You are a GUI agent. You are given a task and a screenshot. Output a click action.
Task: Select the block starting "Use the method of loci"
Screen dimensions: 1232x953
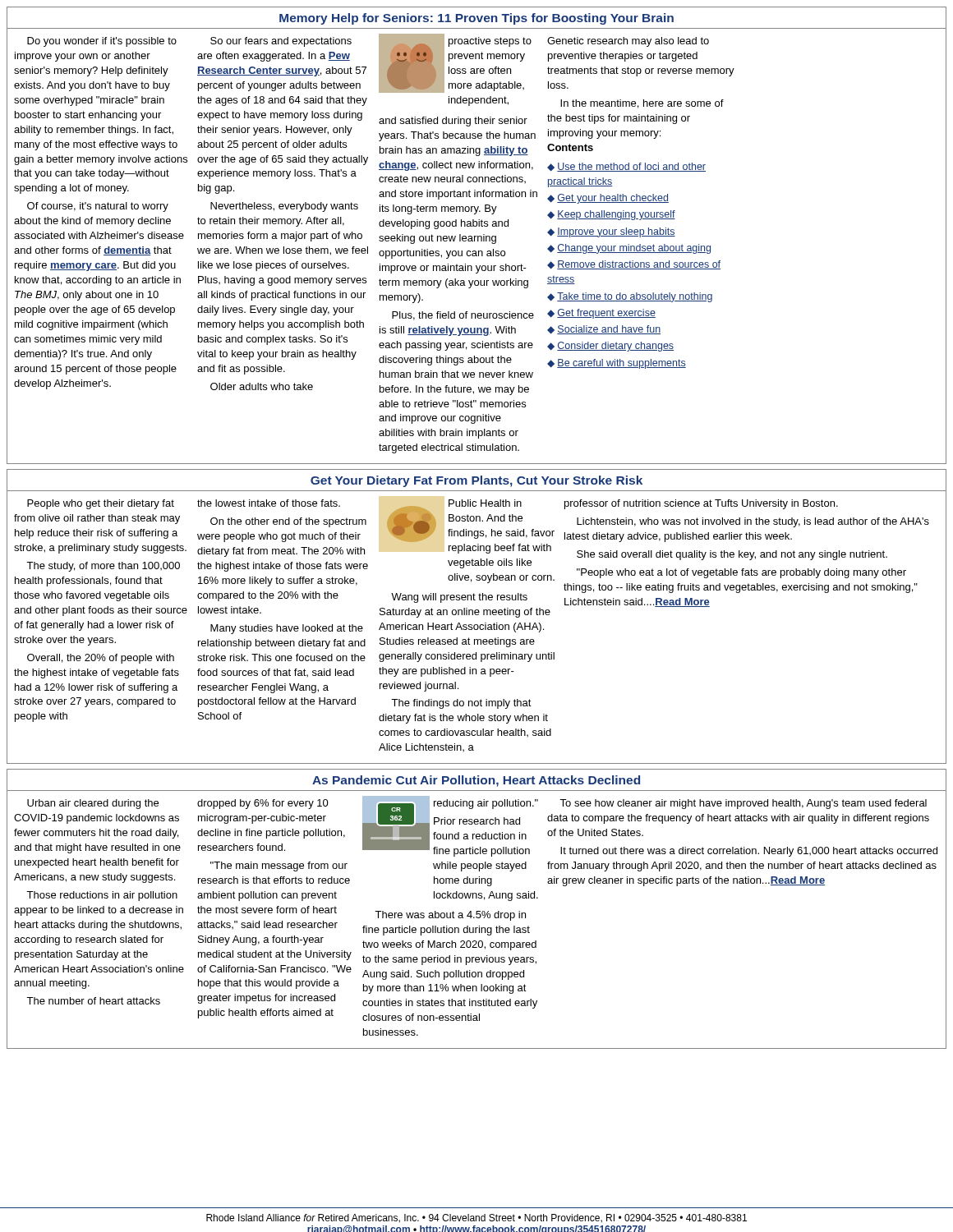click(626, 174)
